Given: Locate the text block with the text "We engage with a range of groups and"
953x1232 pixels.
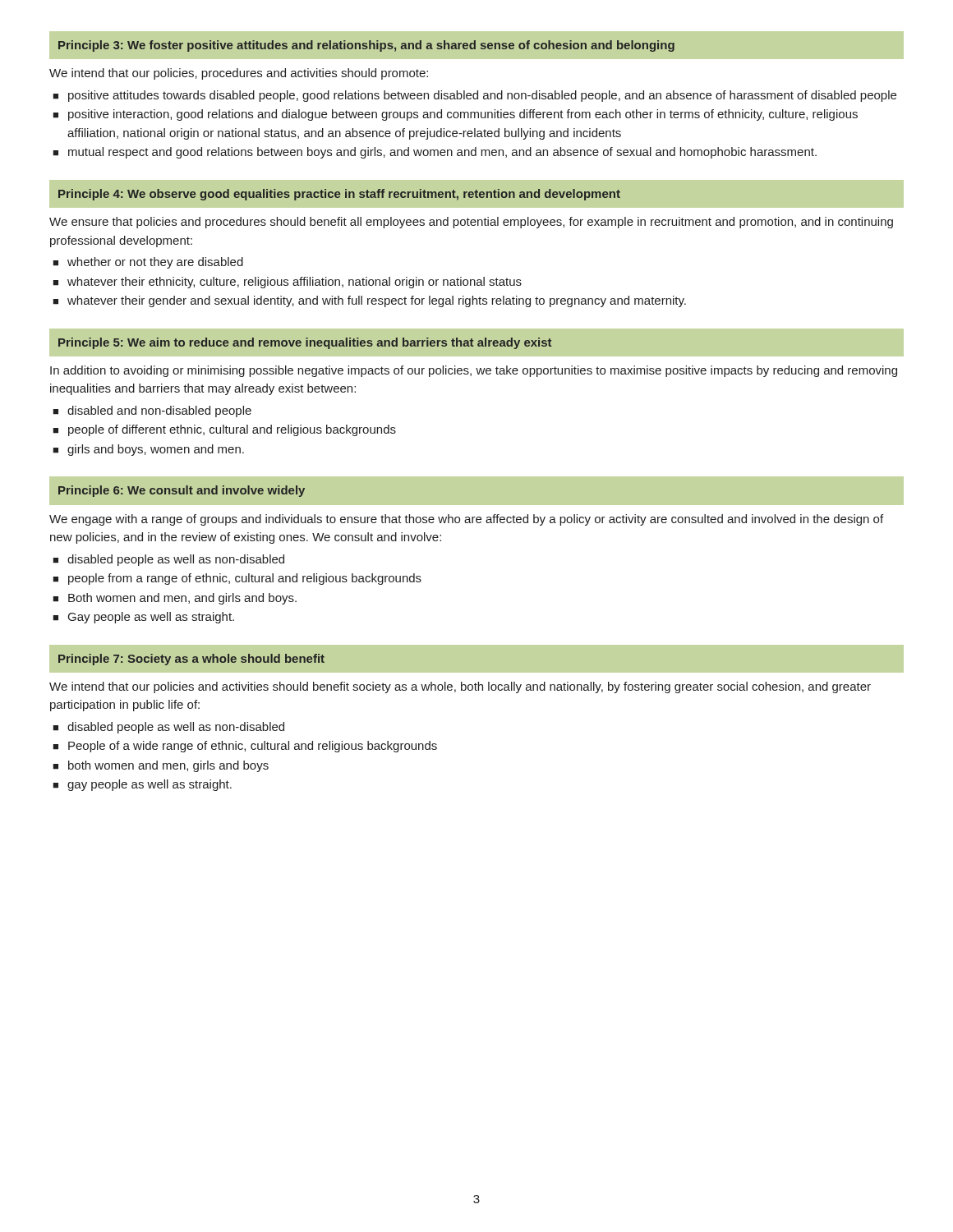Looking at the screenshot, I should [466, 527].
